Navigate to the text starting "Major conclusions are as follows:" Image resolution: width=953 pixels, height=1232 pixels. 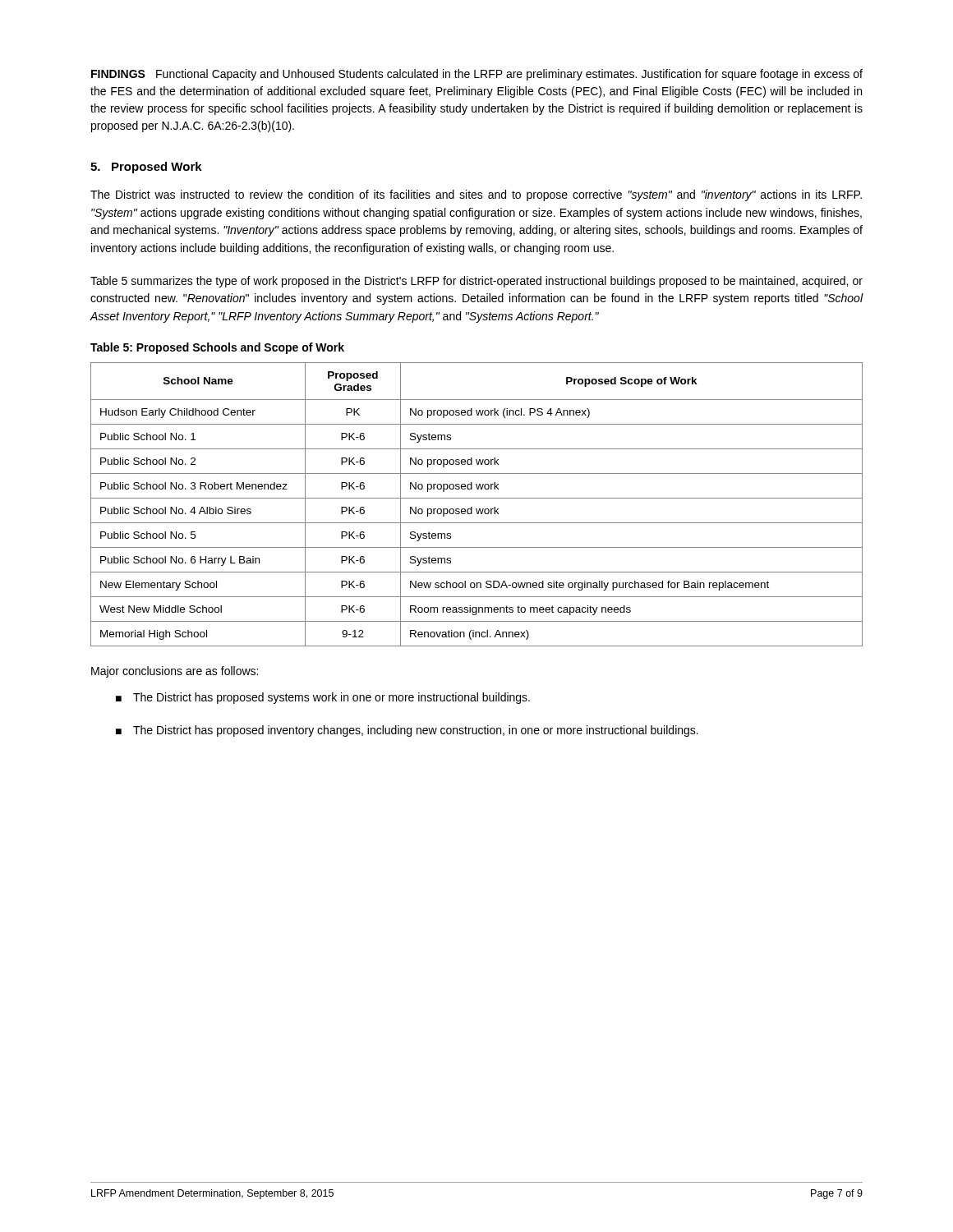tap(175, 671)
